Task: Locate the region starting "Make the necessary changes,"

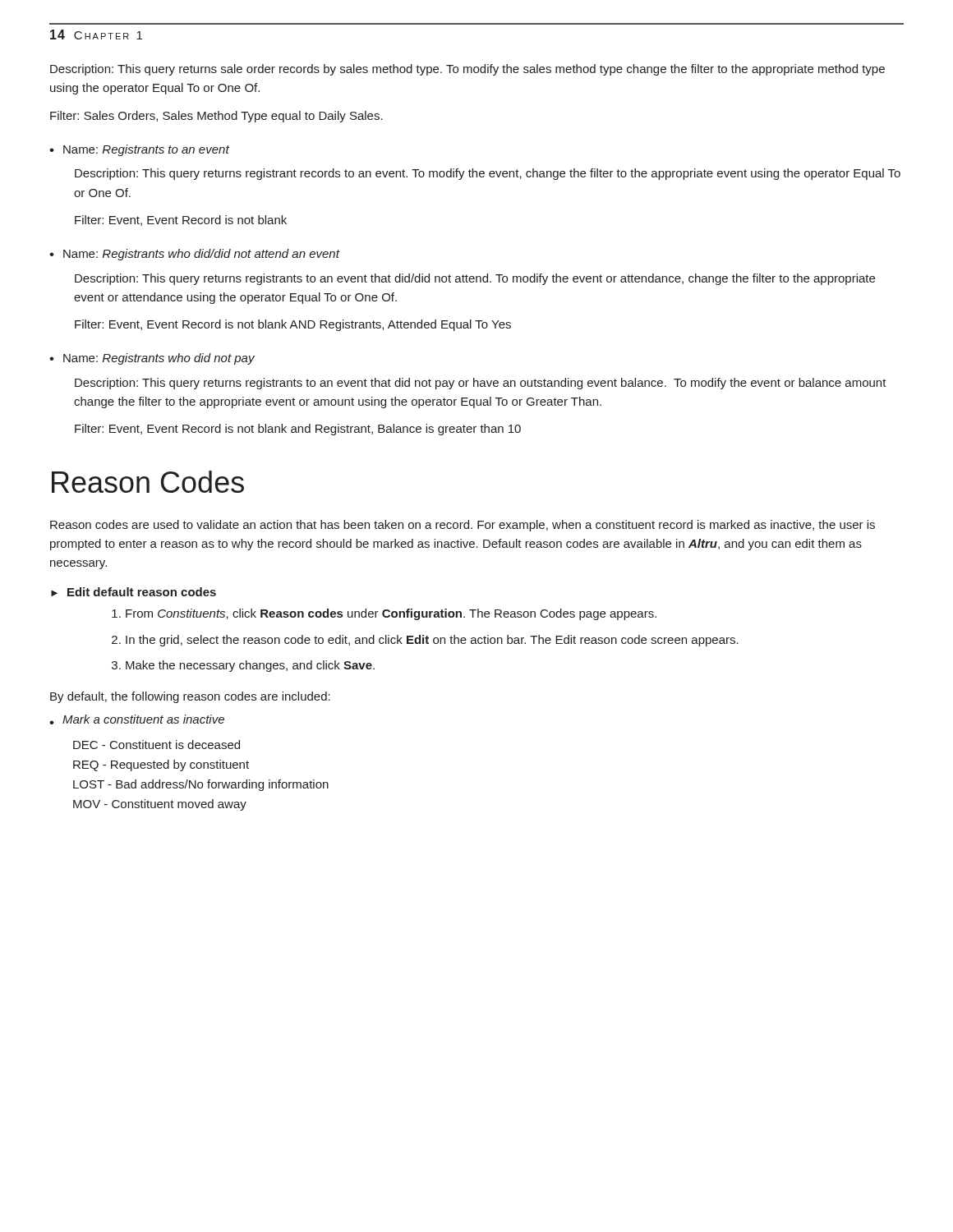Action: pyautogui.click(x=250, y=665)
